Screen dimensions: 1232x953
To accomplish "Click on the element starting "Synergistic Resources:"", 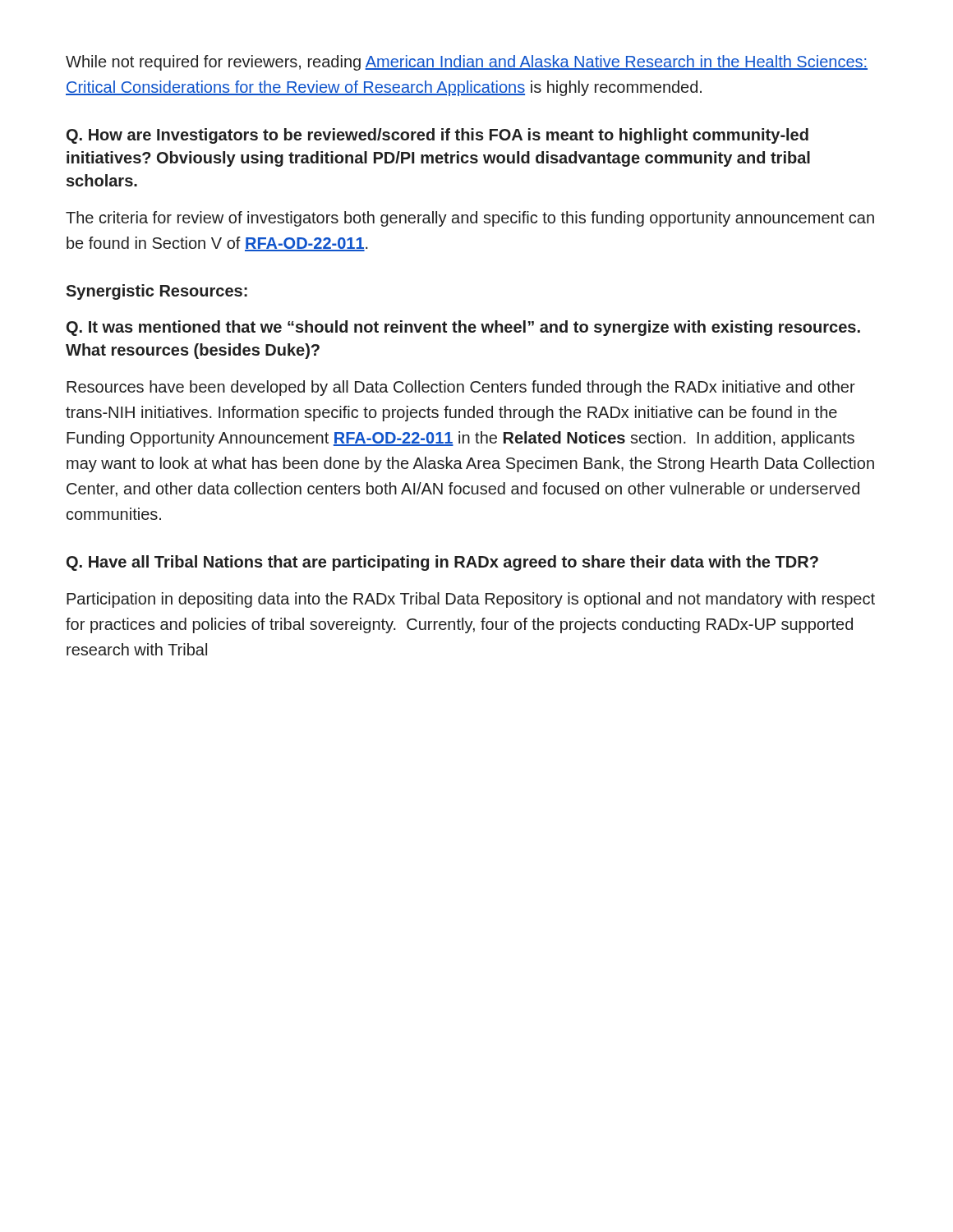I will tap(157, 291).
